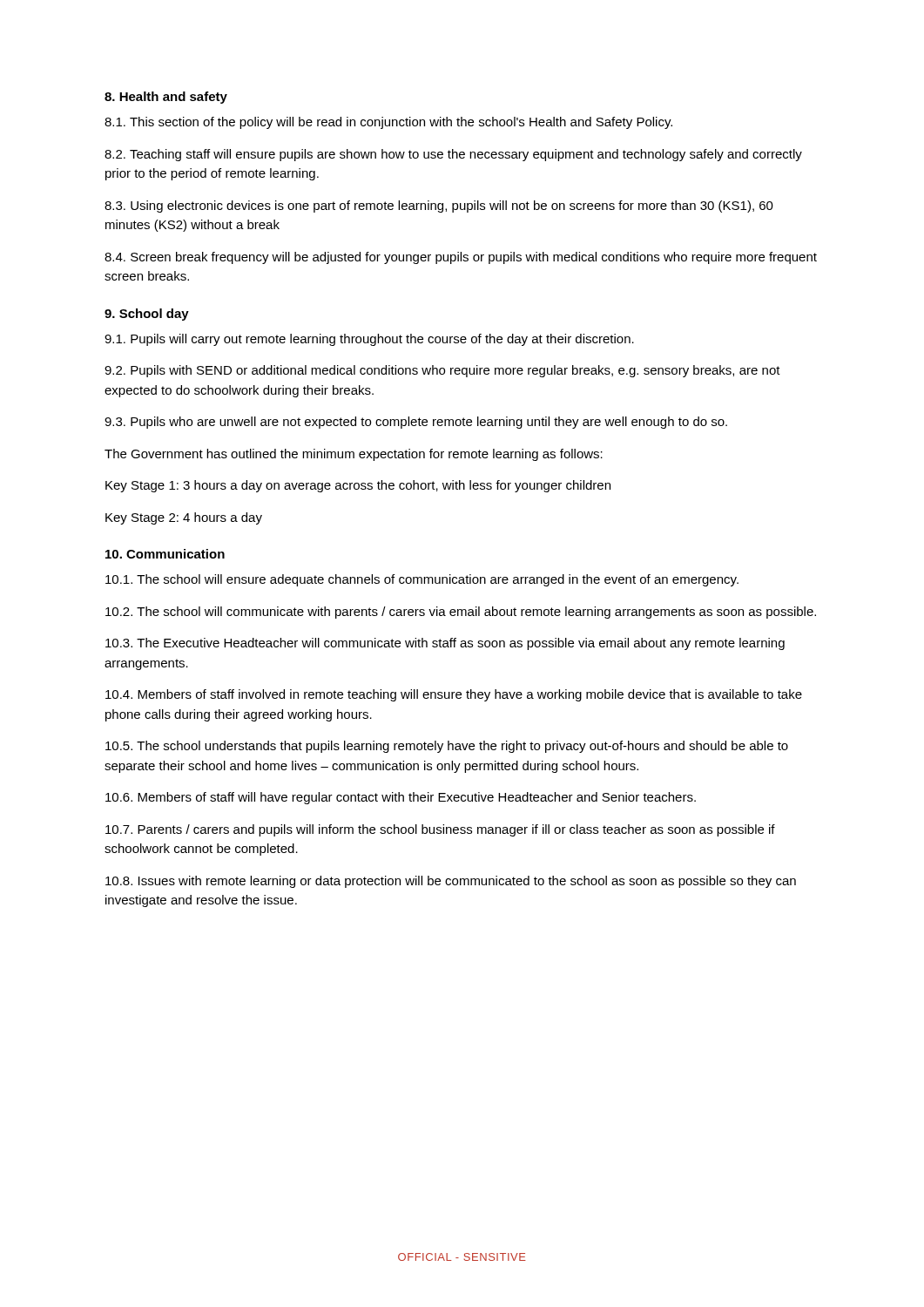
Task: Select the text block containing "Key Stage 1:"
Action: [358, 485]
